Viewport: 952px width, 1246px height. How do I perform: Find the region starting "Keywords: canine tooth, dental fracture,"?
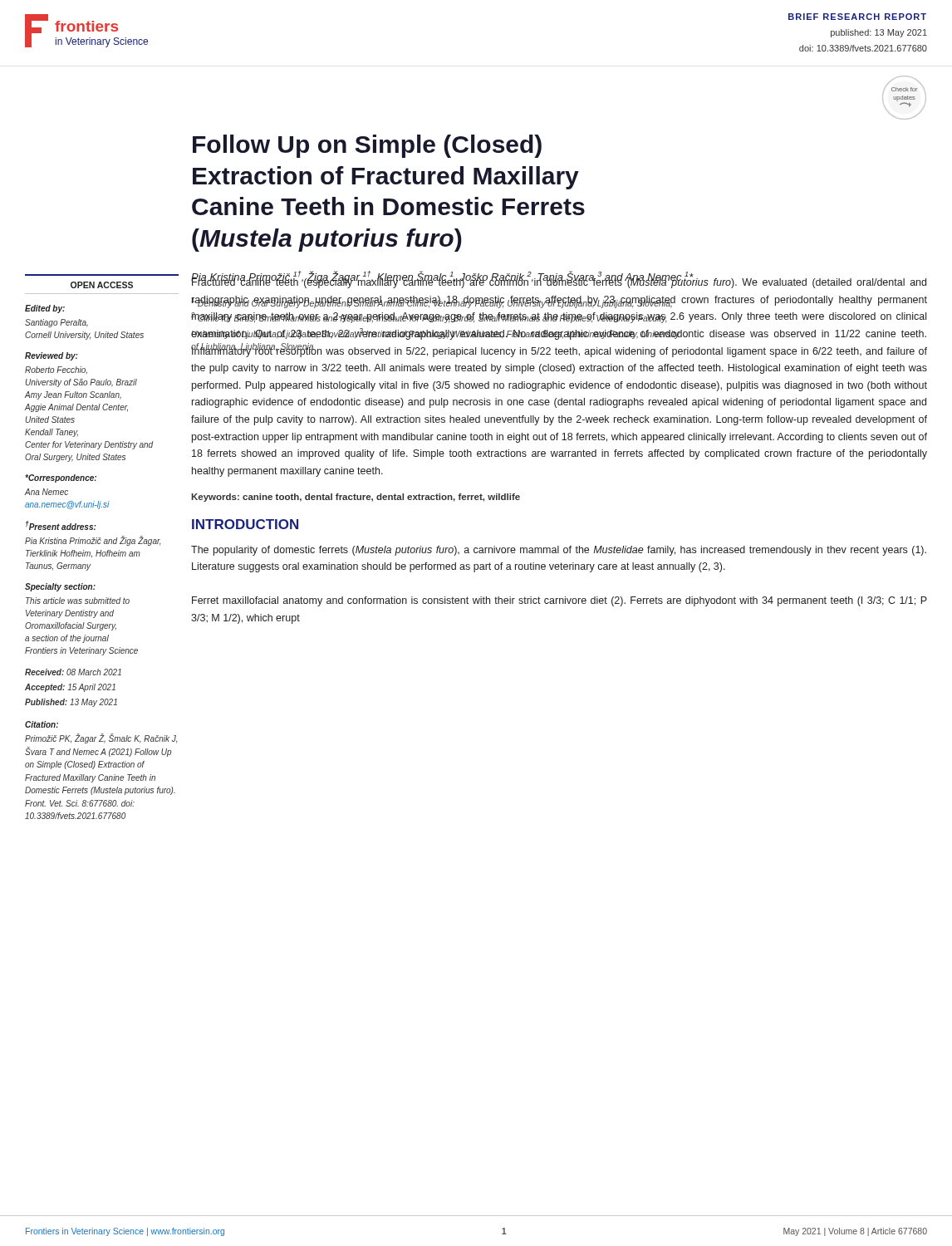(x=356, y=496)
